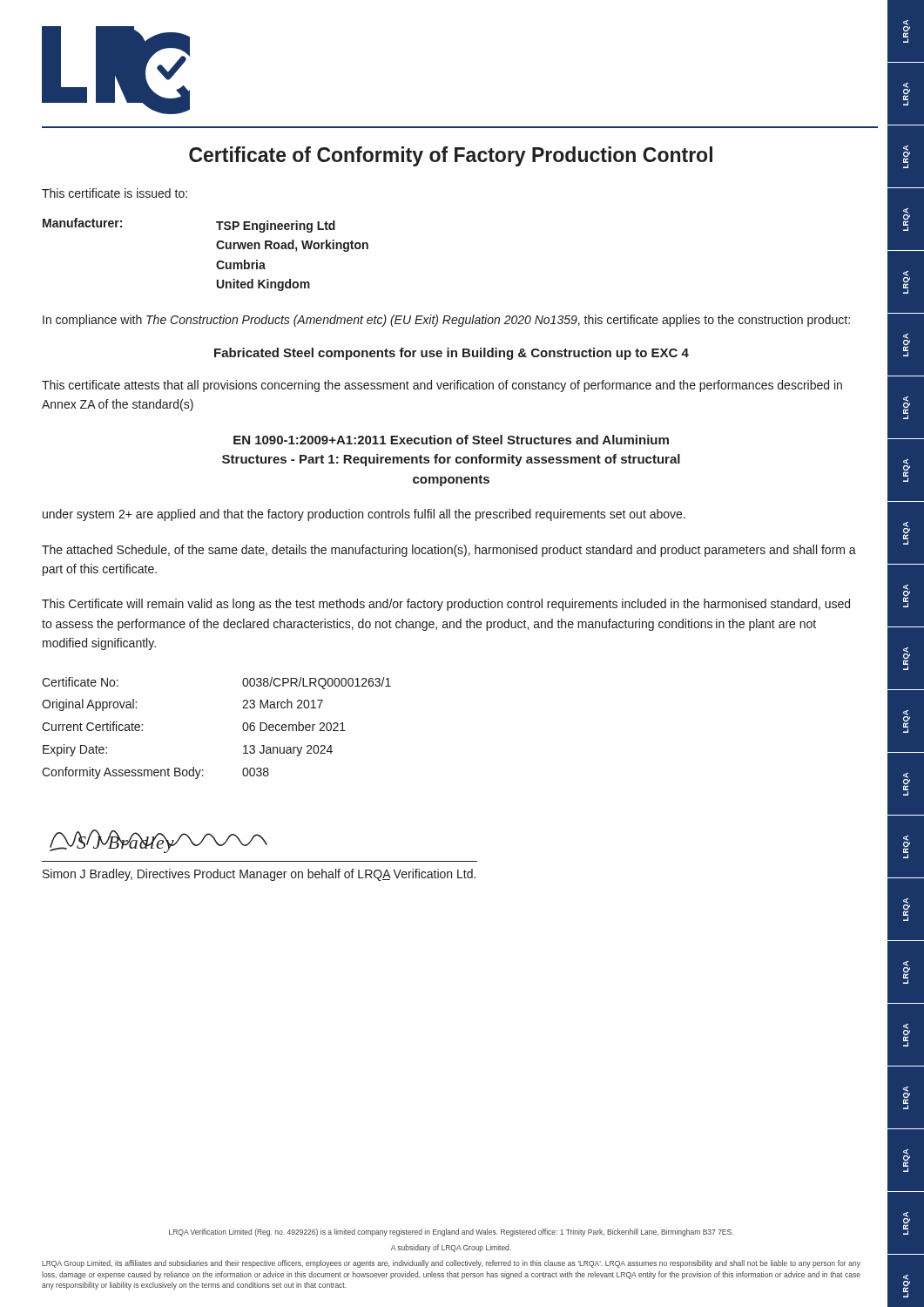Viewport: 924px width, 1307px height.
Task: Point to the text starting "LRQA Verification Limited (Reg."
Action: tap(451, 1259)
